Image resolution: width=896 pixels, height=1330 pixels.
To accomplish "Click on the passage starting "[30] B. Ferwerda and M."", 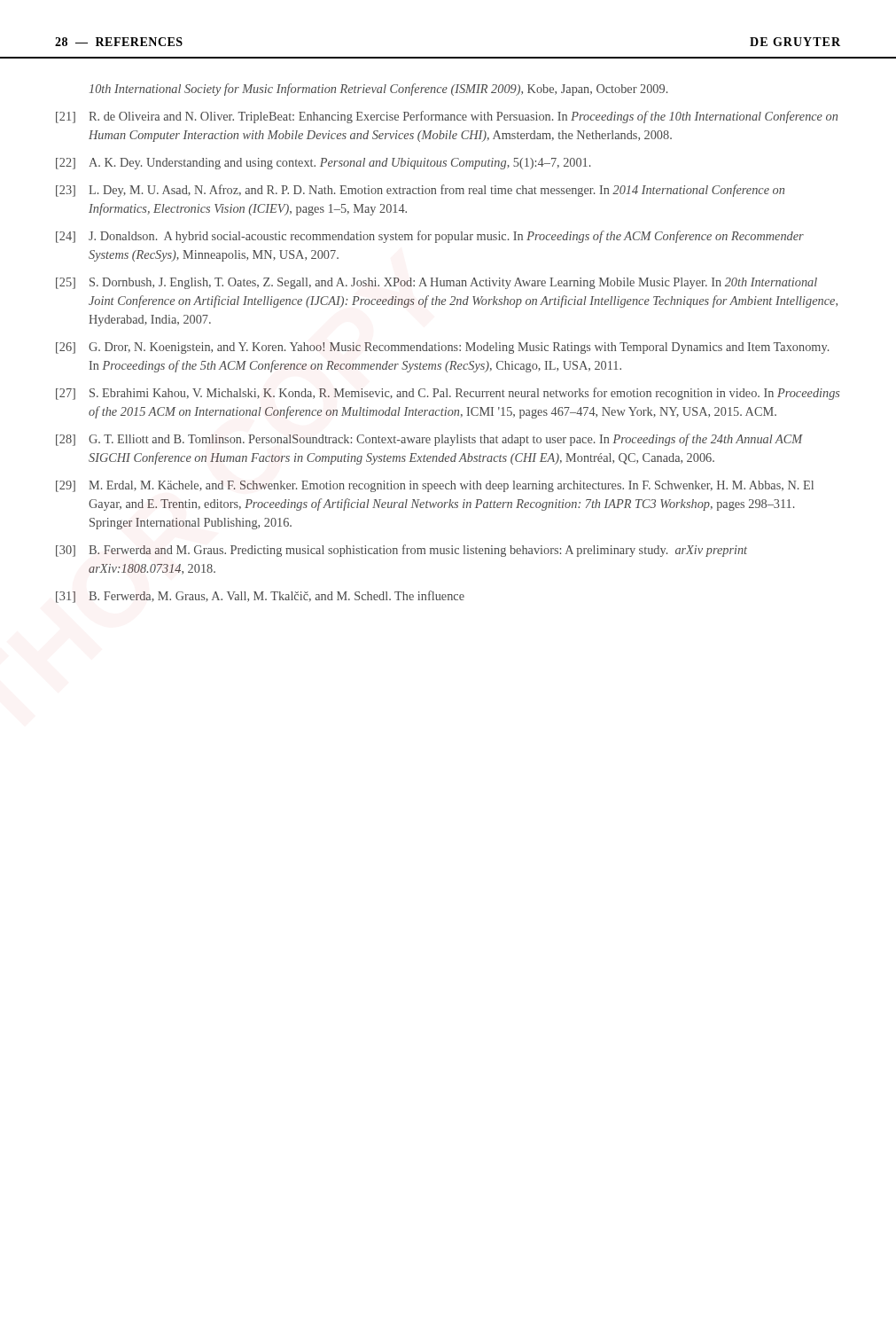I will 448,560.
